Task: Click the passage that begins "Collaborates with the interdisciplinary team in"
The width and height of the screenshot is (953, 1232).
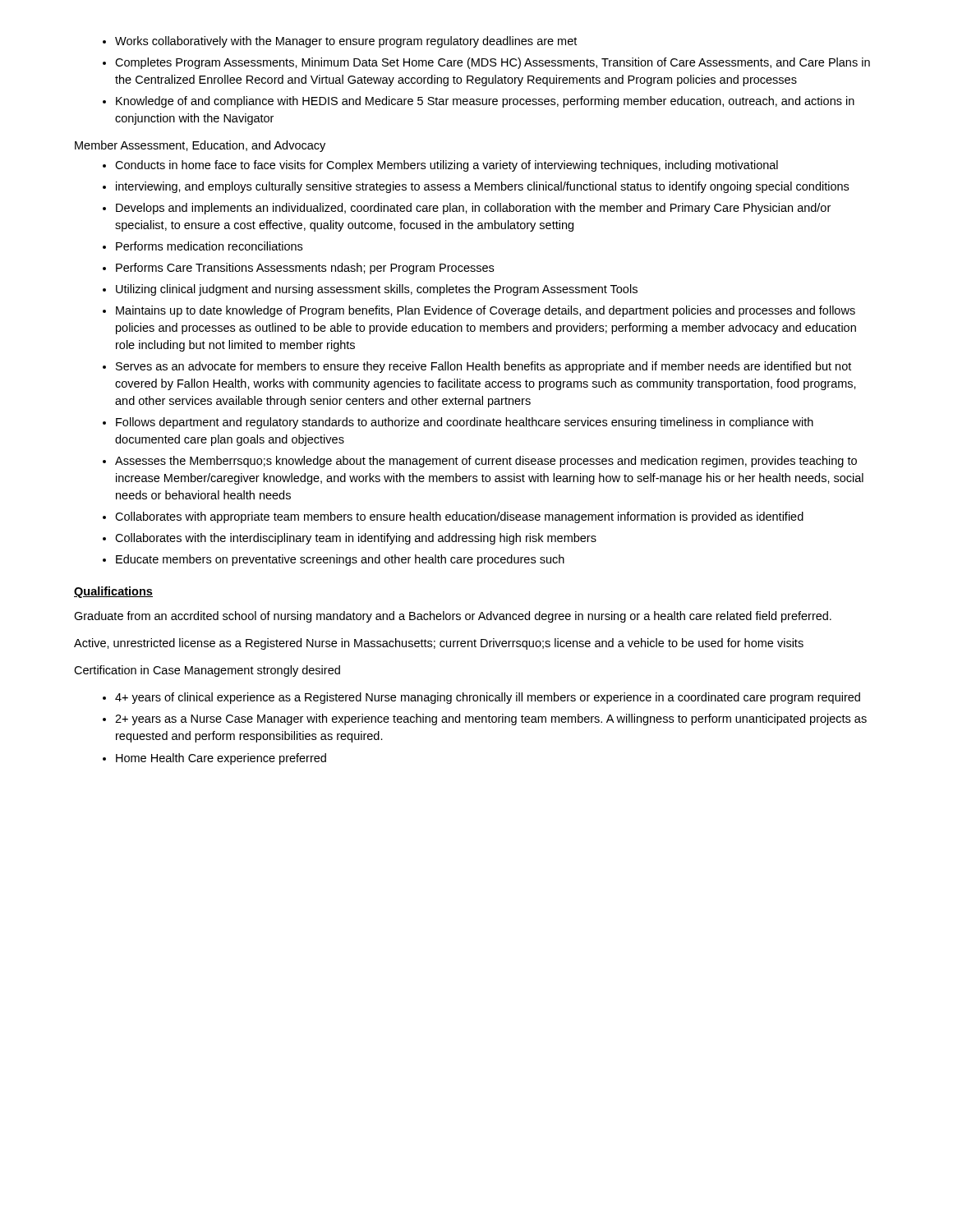Action: point(497,539)
